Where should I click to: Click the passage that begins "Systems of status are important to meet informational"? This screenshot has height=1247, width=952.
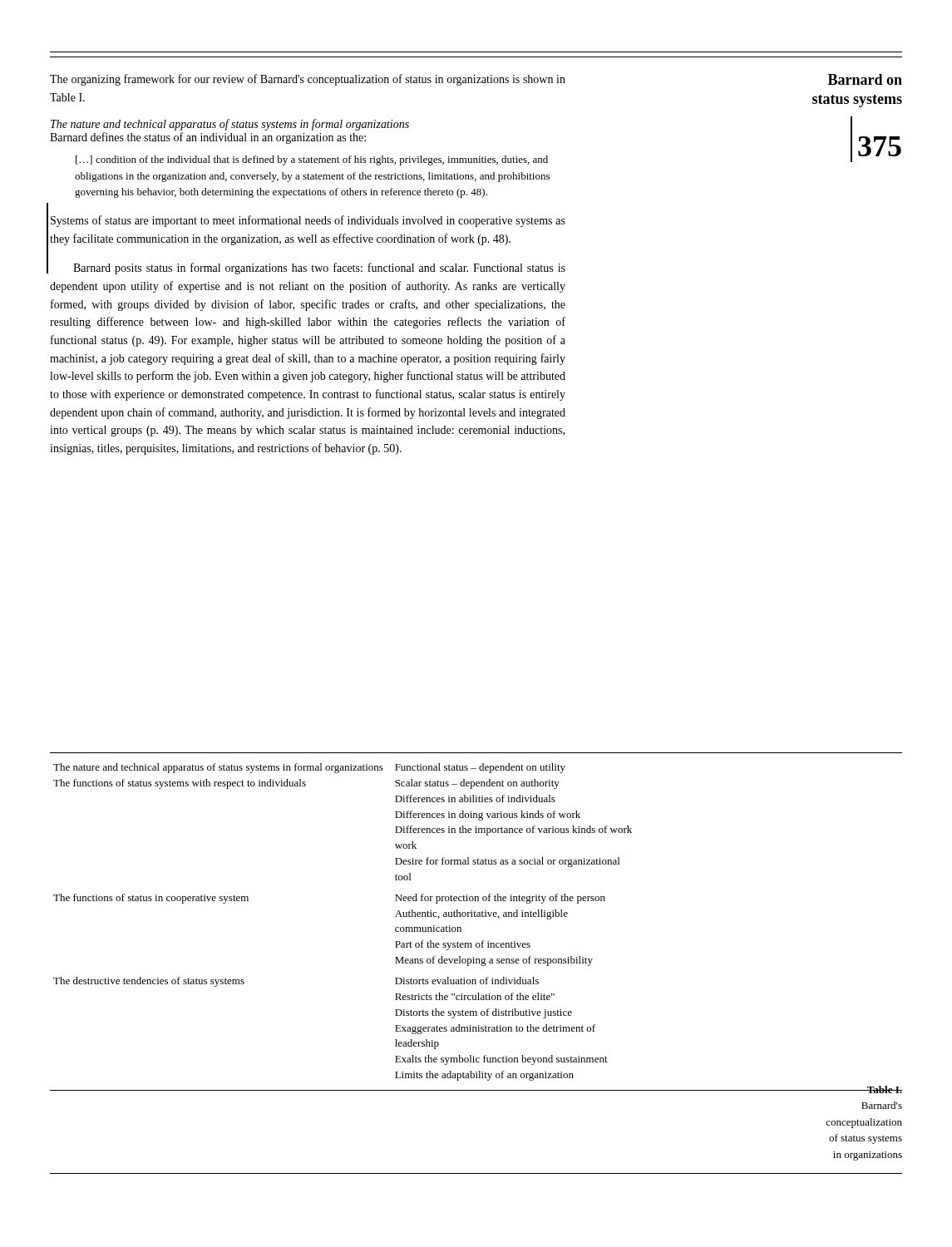[308, 335]
